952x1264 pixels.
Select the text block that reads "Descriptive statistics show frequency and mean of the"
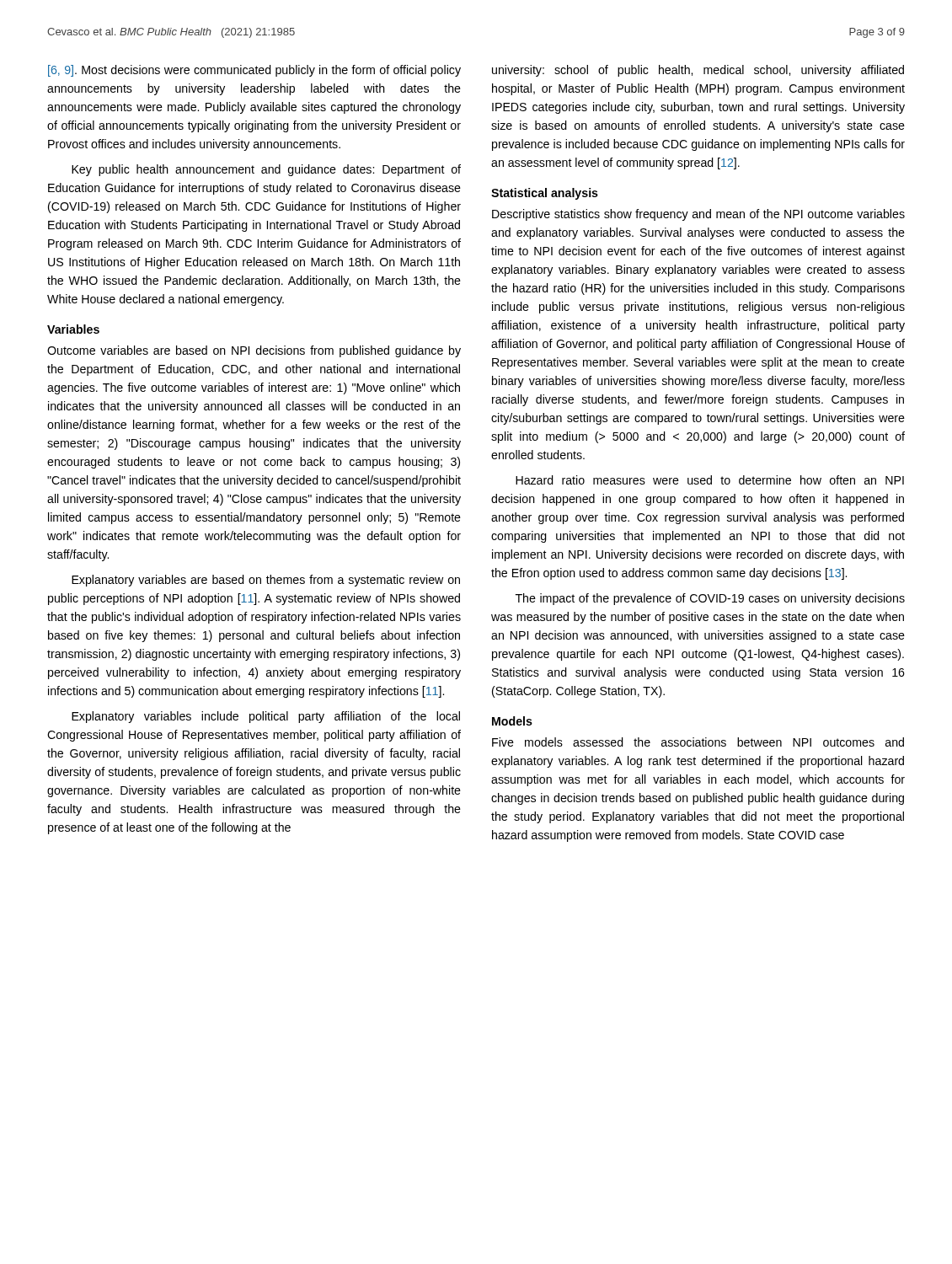(x=698, y=453)
